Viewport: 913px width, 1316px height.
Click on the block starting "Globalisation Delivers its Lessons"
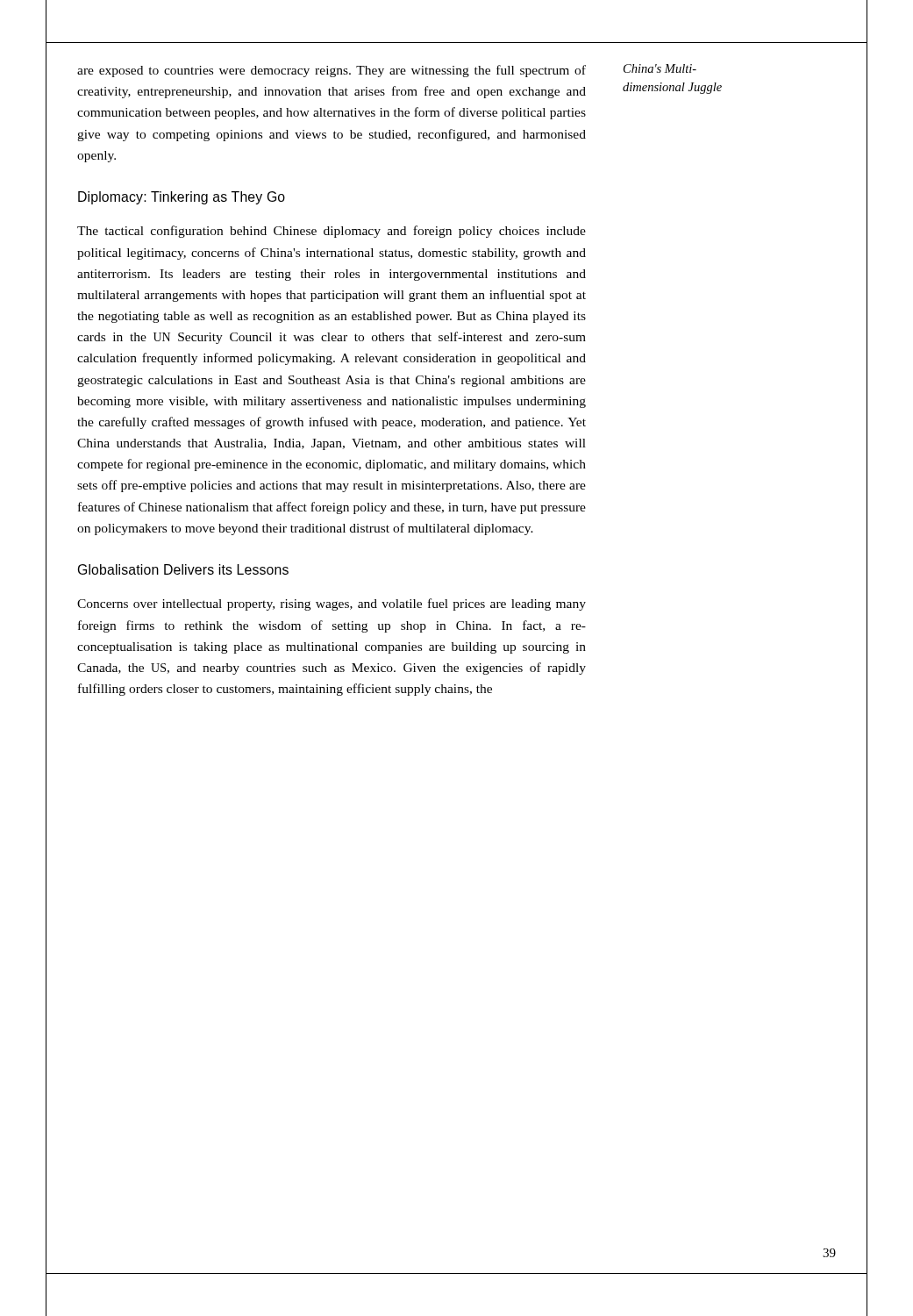pyautogui.click(x=183, y=570)
